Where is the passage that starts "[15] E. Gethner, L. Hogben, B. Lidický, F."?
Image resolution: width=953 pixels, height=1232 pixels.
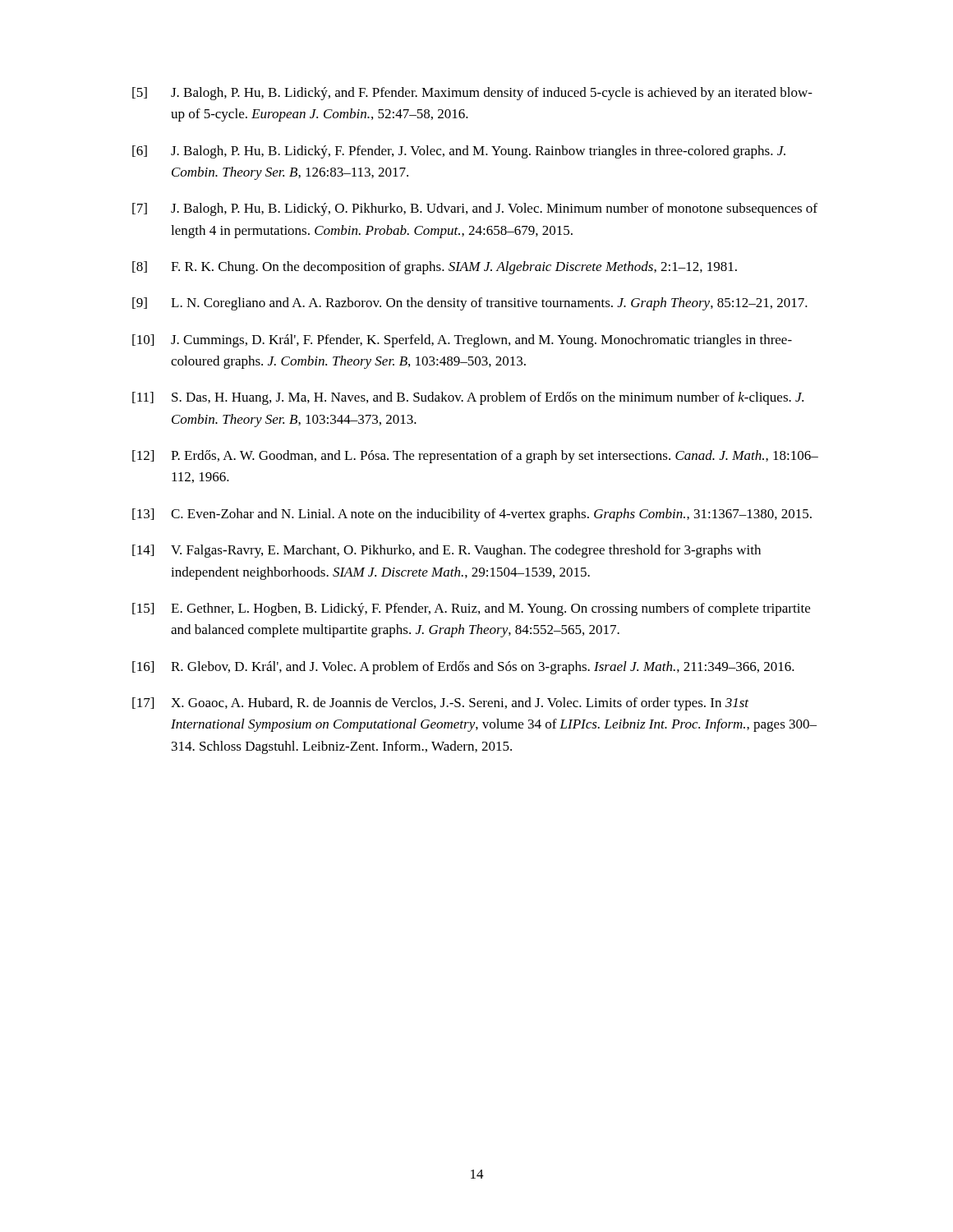(476, 619)
